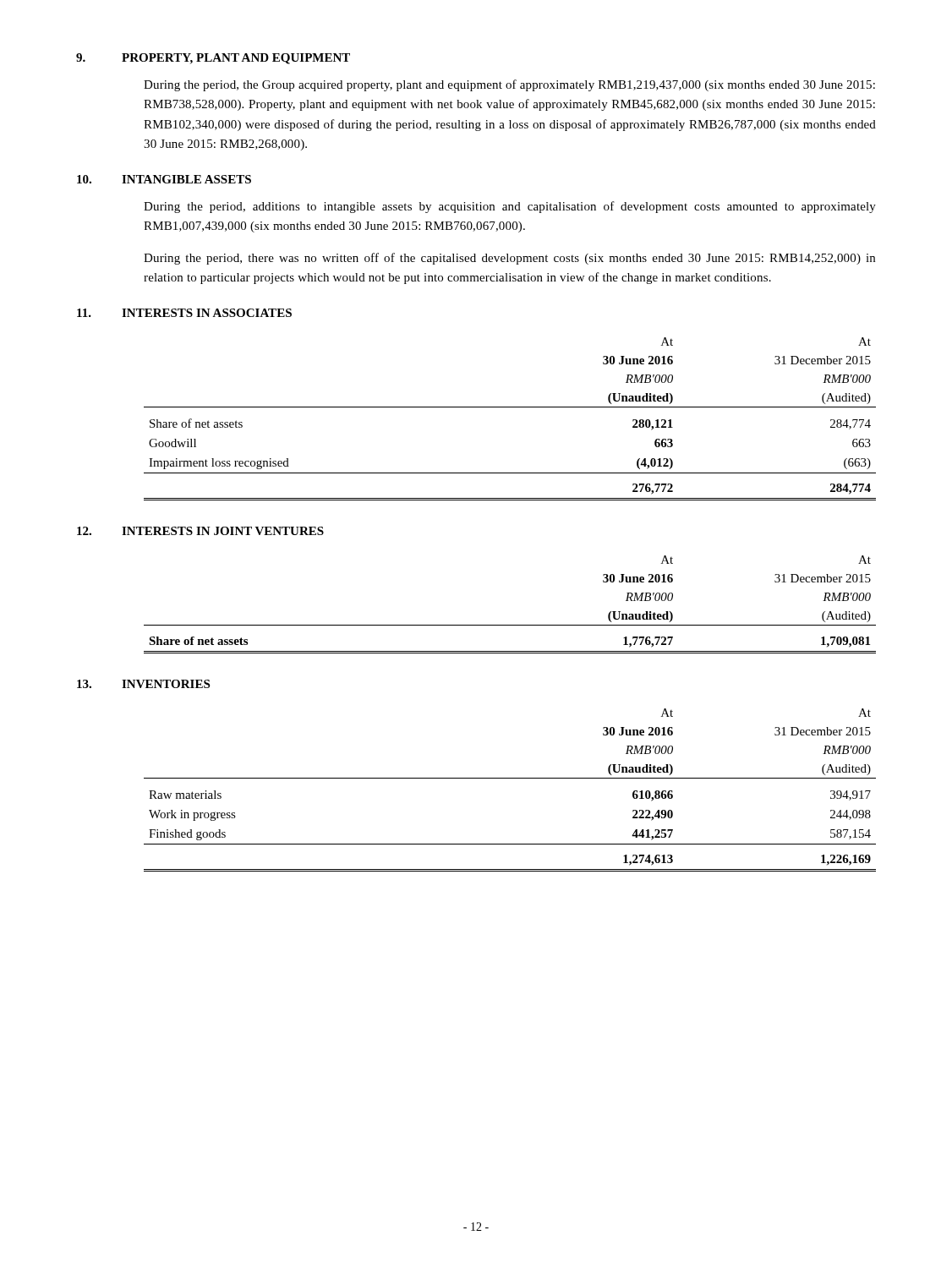Where does it say "9. PROPERTY, PLANT AND EQUIPMENT"?
952x1268 pixels.
213,58
